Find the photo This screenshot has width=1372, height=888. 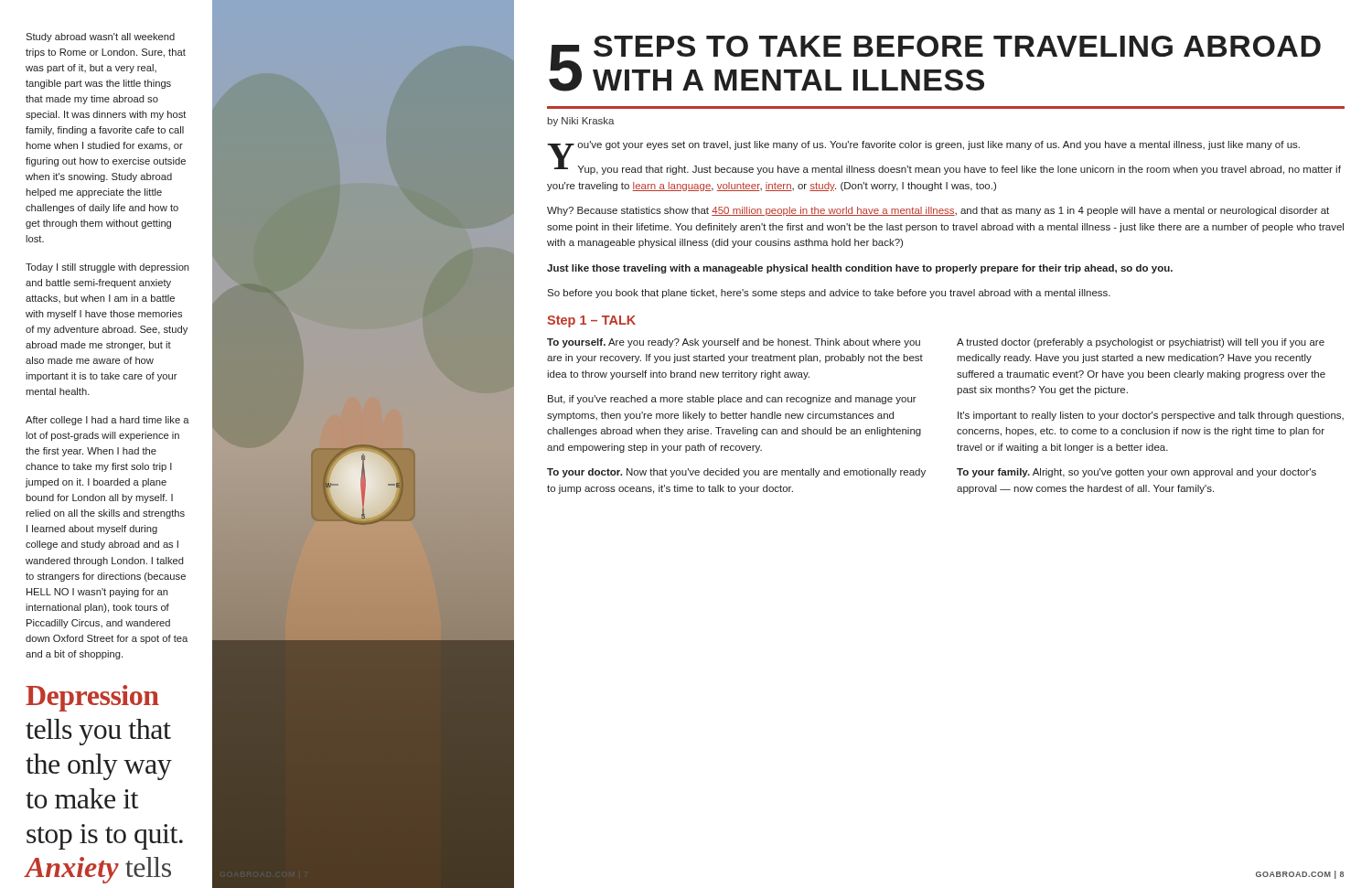(x=363, y=444)
